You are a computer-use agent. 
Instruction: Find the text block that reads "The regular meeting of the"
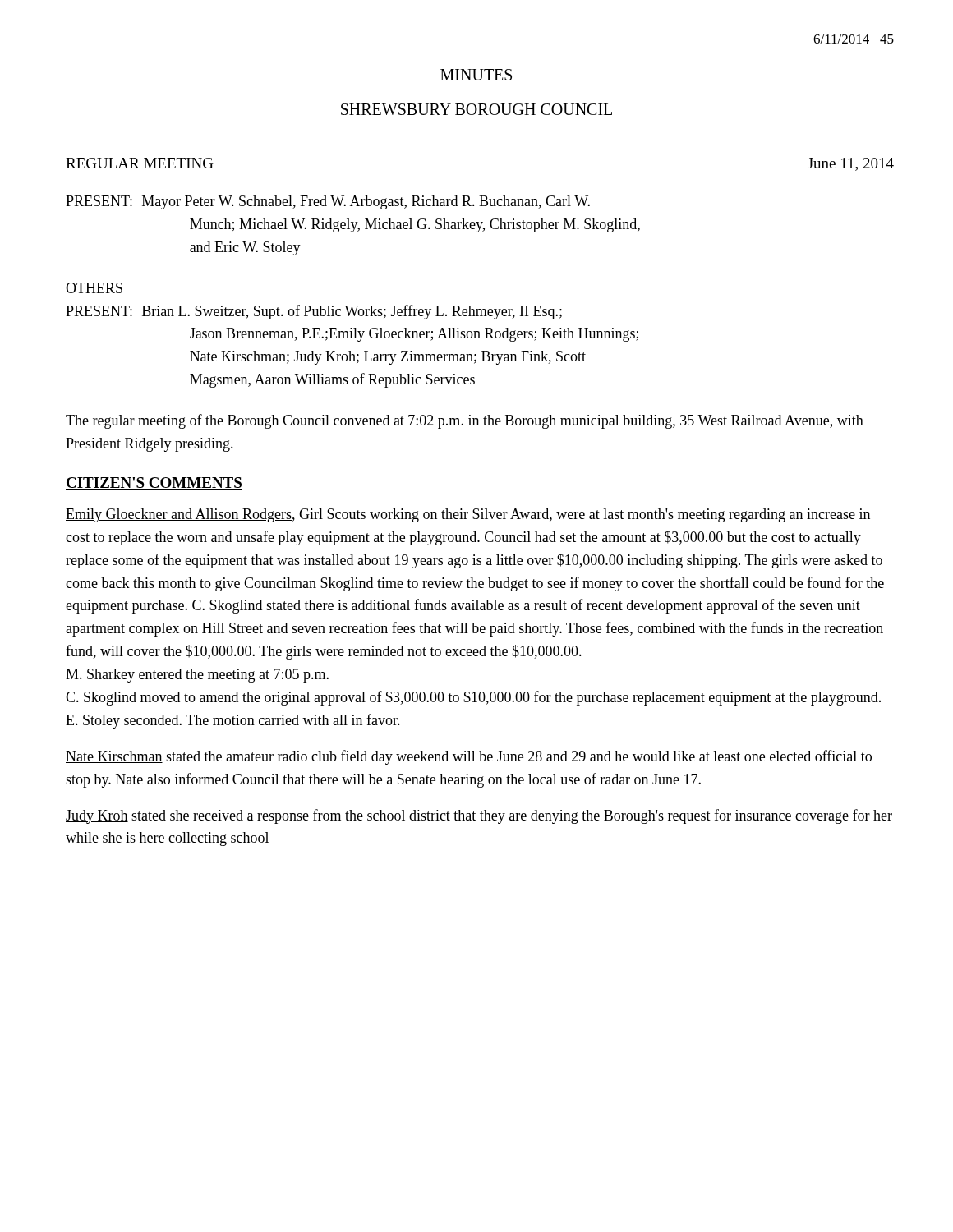[x=464, y=432]
